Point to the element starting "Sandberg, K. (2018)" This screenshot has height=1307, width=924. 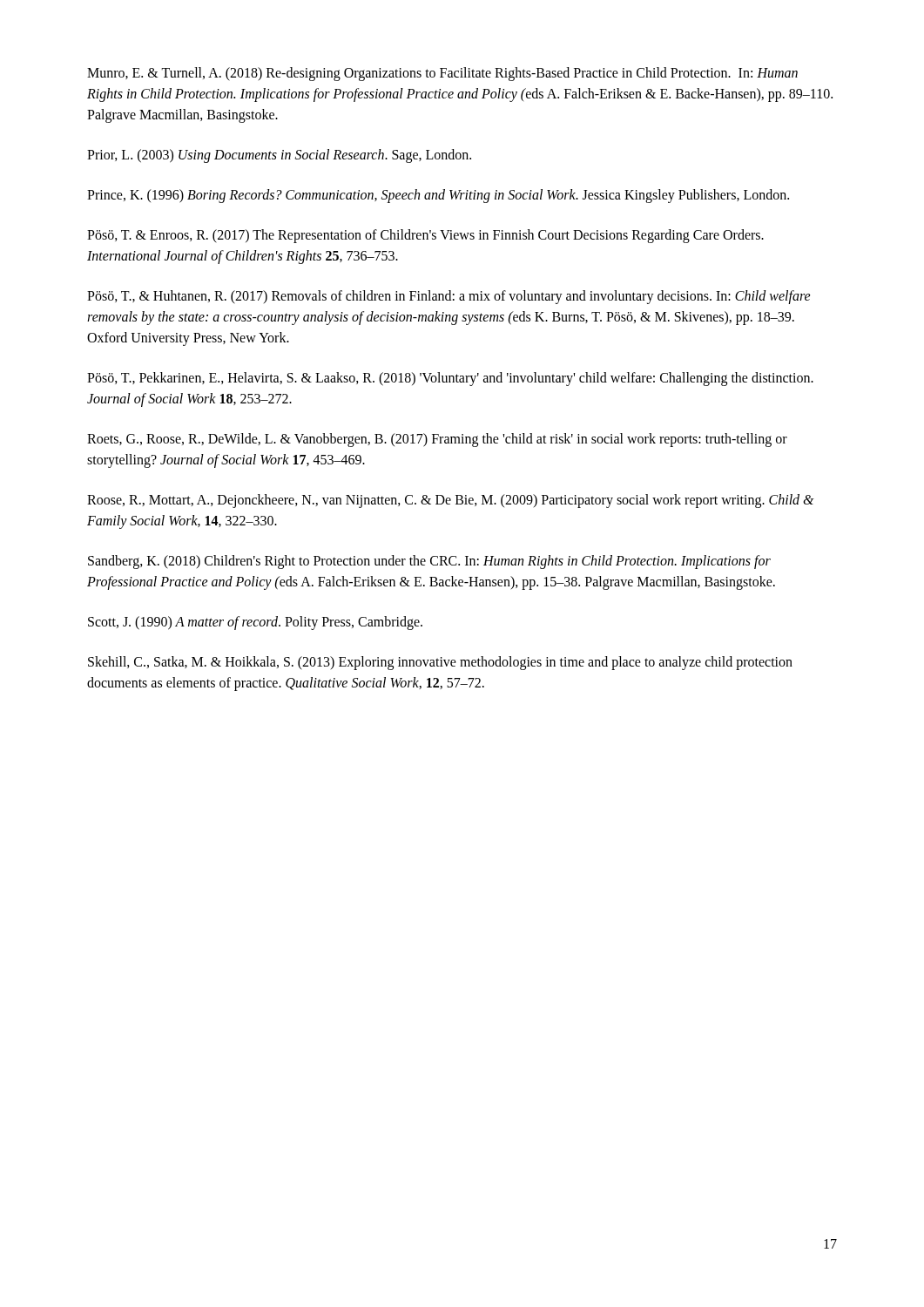[431, 571]
